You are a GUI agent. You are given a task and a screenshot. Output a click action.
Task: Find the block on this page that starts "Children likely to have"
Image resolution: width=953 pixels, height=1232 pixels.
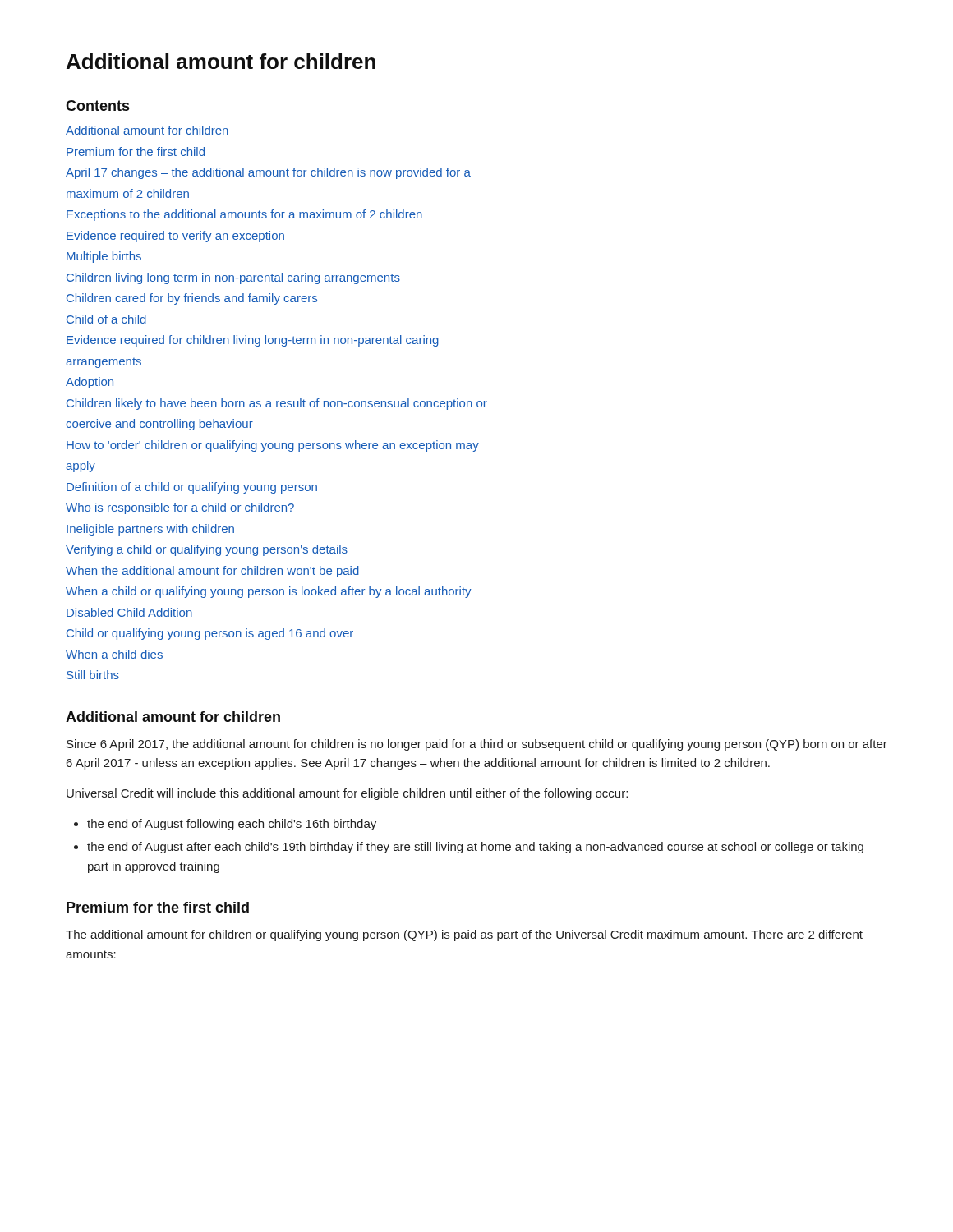pos(476,413)
